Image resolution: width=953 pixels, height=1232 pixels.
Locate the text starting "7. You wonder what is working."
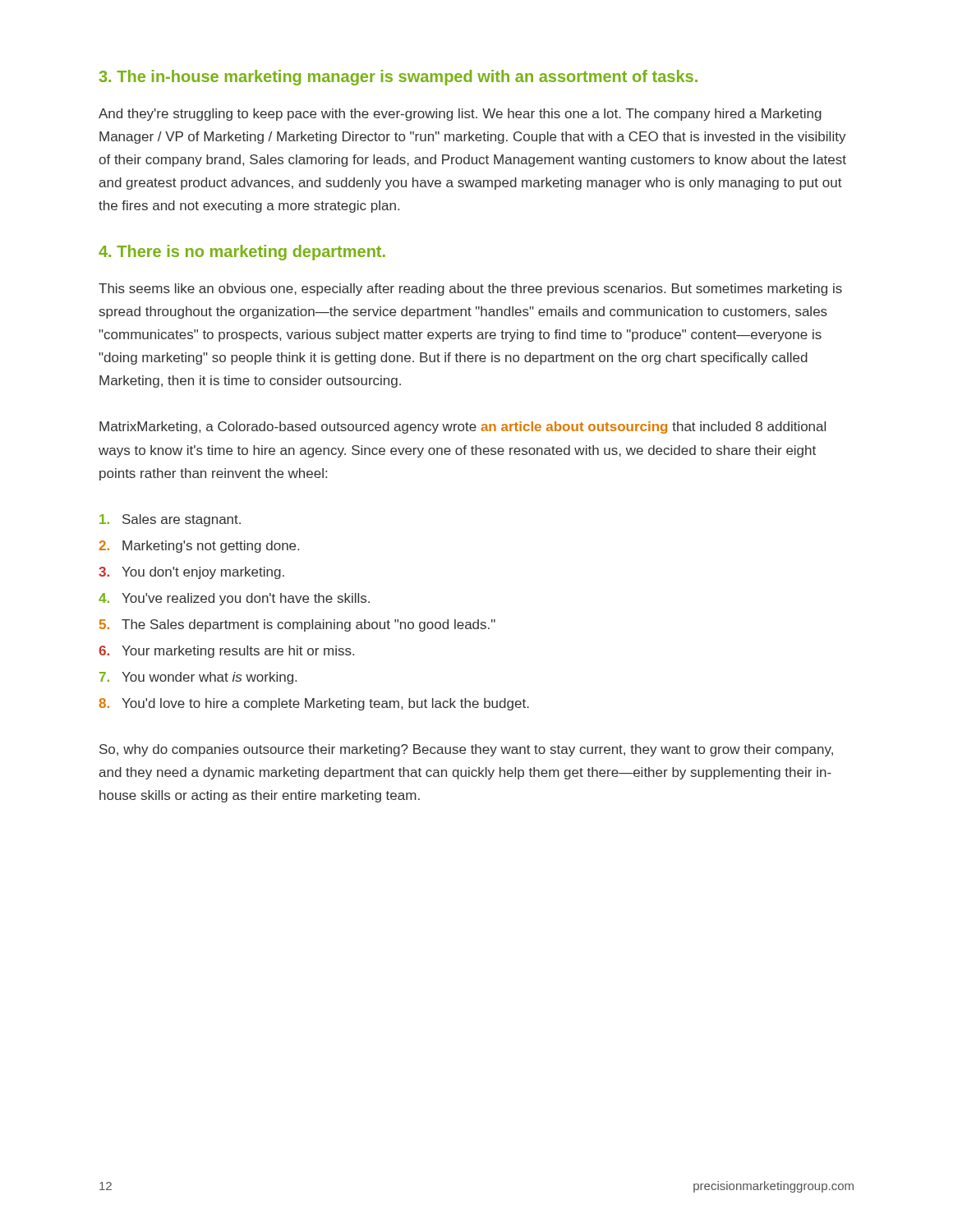pos(198,678)
